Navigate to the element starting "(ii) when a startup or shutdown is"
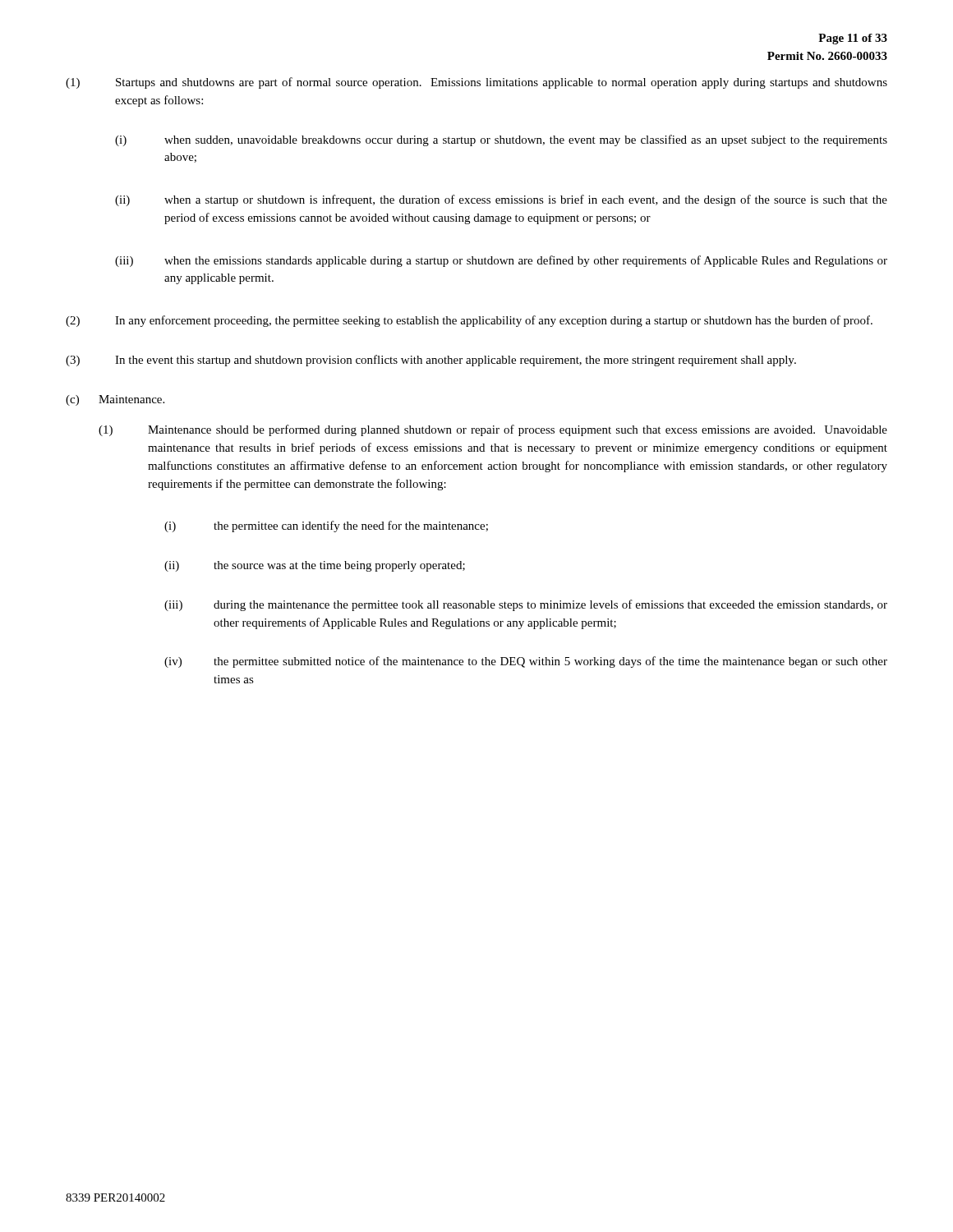Screen dimensions: 1232x953 click(x=501, y=209)
